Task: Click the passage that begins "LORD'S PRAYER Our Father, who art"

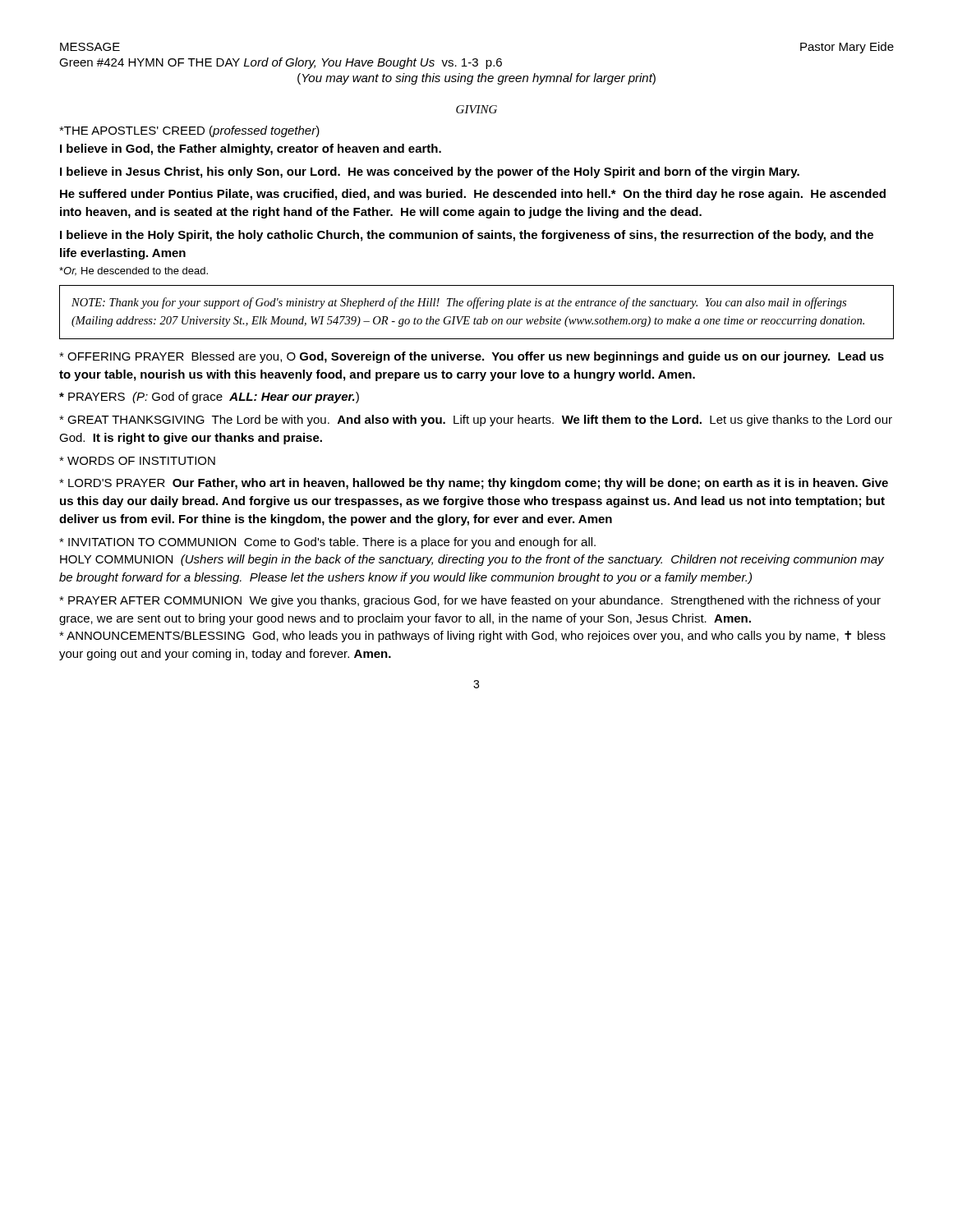Action: coord(474,501)
